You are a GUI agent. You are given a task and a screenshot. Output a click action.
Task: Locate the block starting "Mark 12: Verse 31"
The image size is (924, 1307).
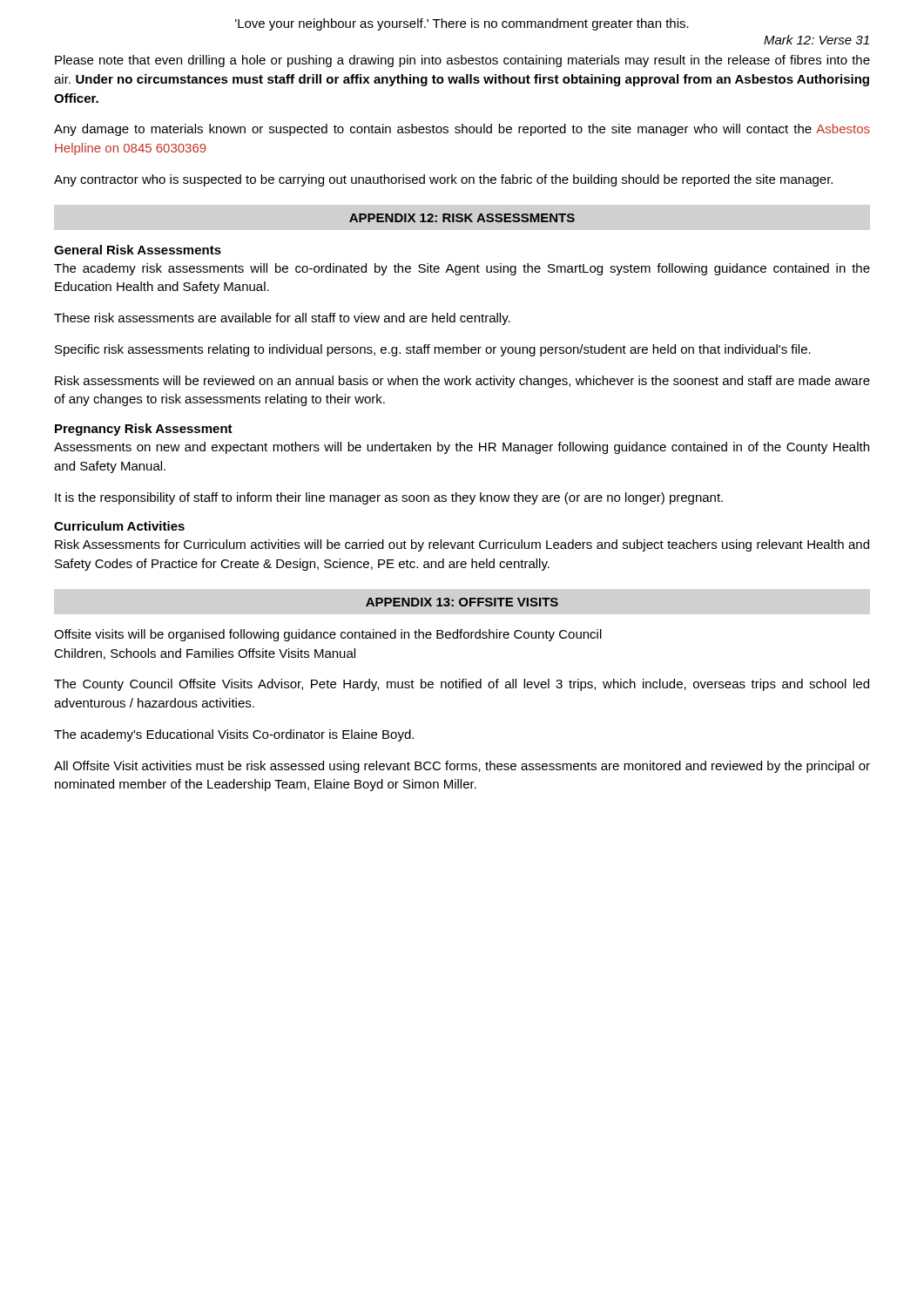[817, 40]
